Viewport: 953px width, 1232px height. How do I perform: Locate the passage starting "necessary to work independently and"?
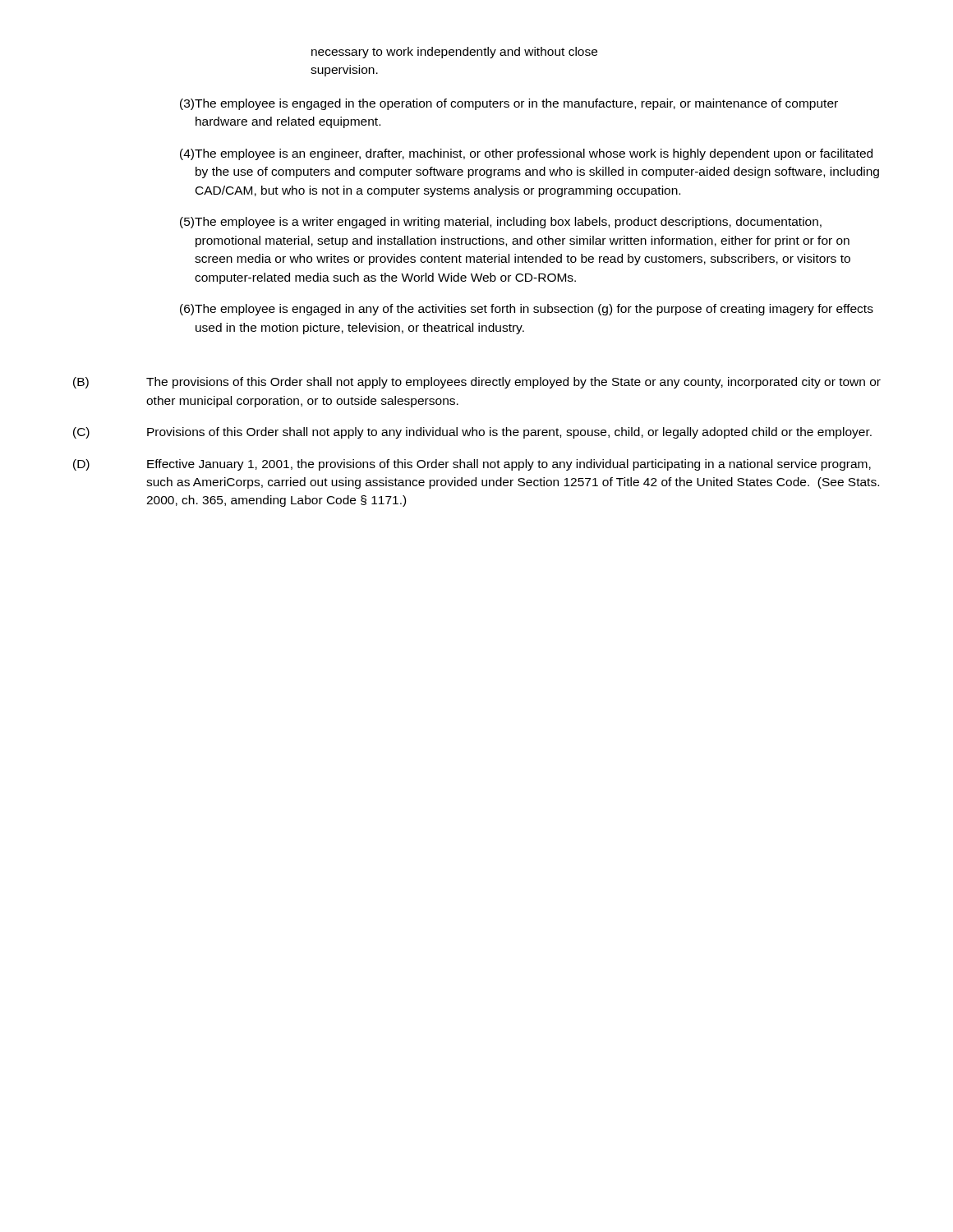coord(454,61)
